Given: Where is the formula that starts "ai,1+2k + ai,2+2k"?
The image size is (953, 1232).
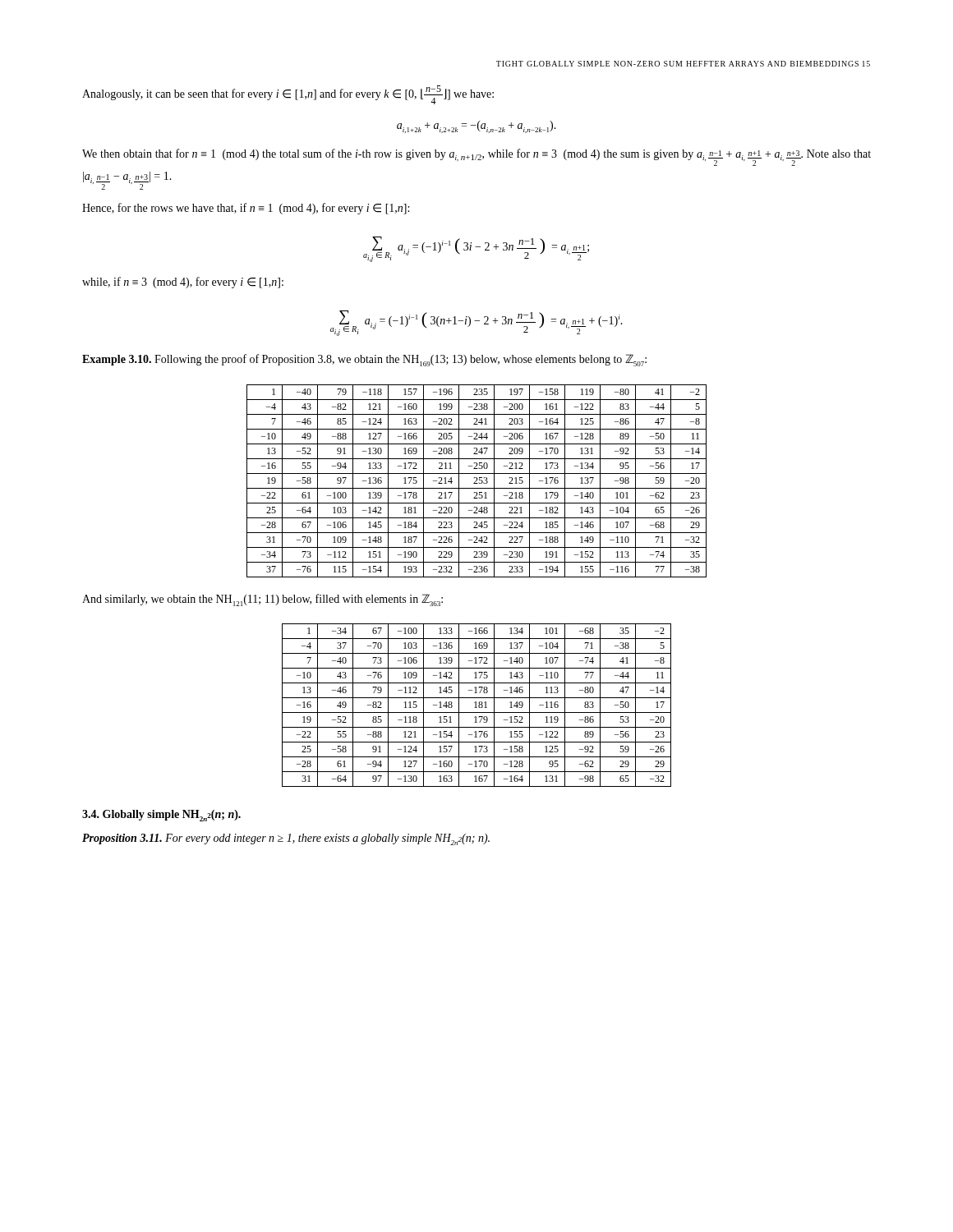Looking at the screenshot, I should [476, 126].
